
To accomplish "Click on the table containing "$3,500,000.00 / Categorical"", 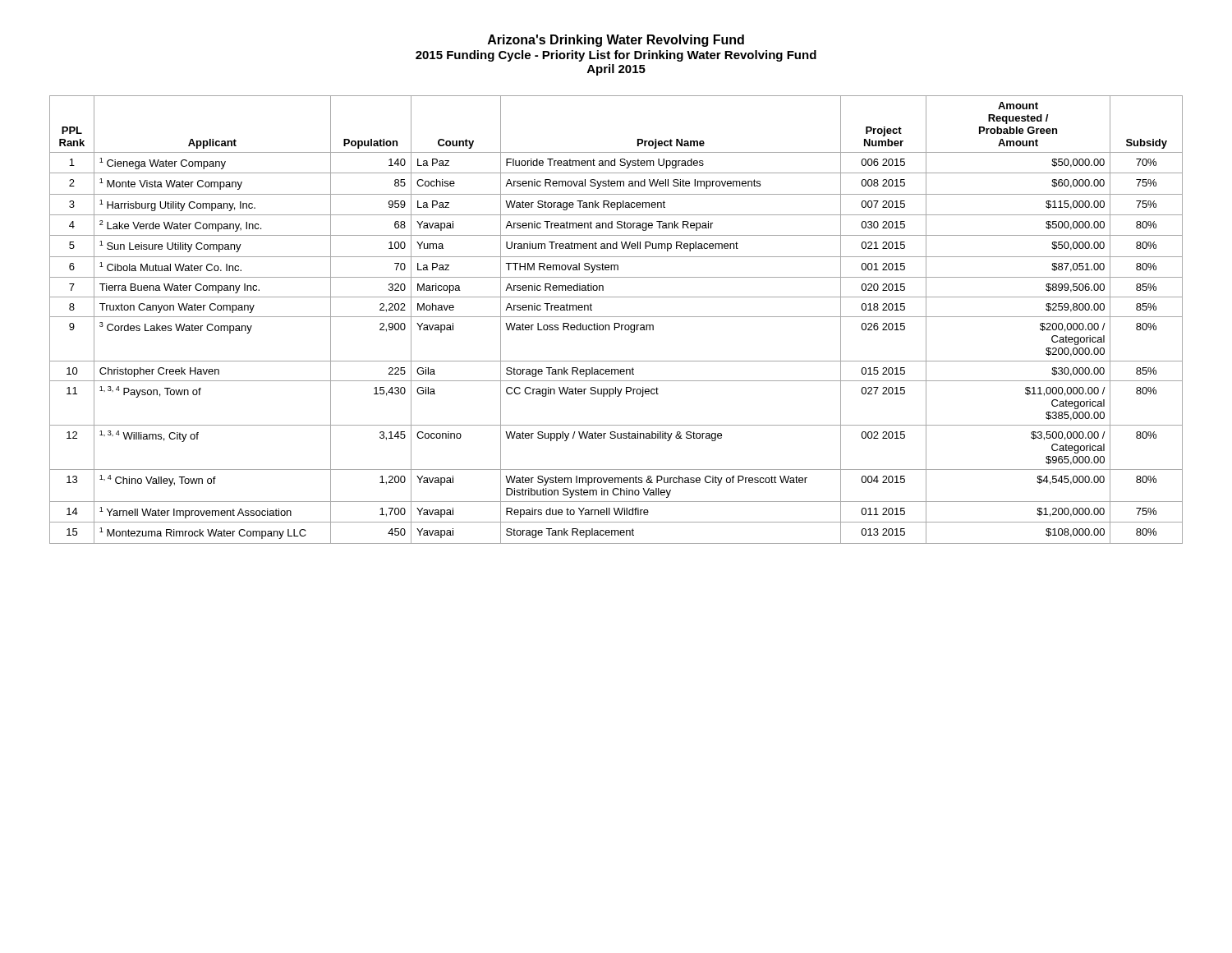I will pos(616,319).
